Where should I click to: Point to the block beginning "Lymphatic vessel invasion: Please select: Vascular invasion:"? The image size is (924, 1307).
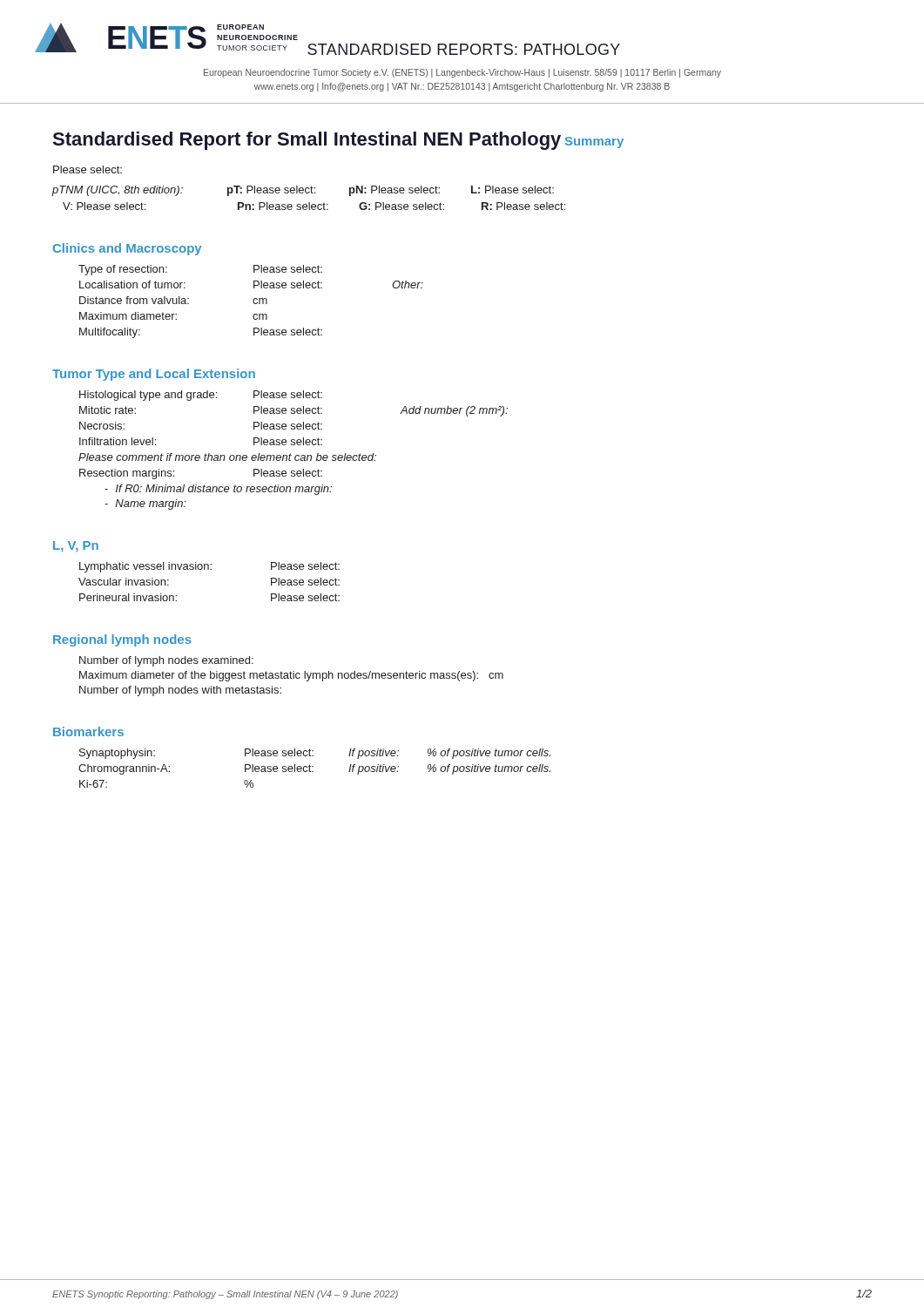pos(209,567)
